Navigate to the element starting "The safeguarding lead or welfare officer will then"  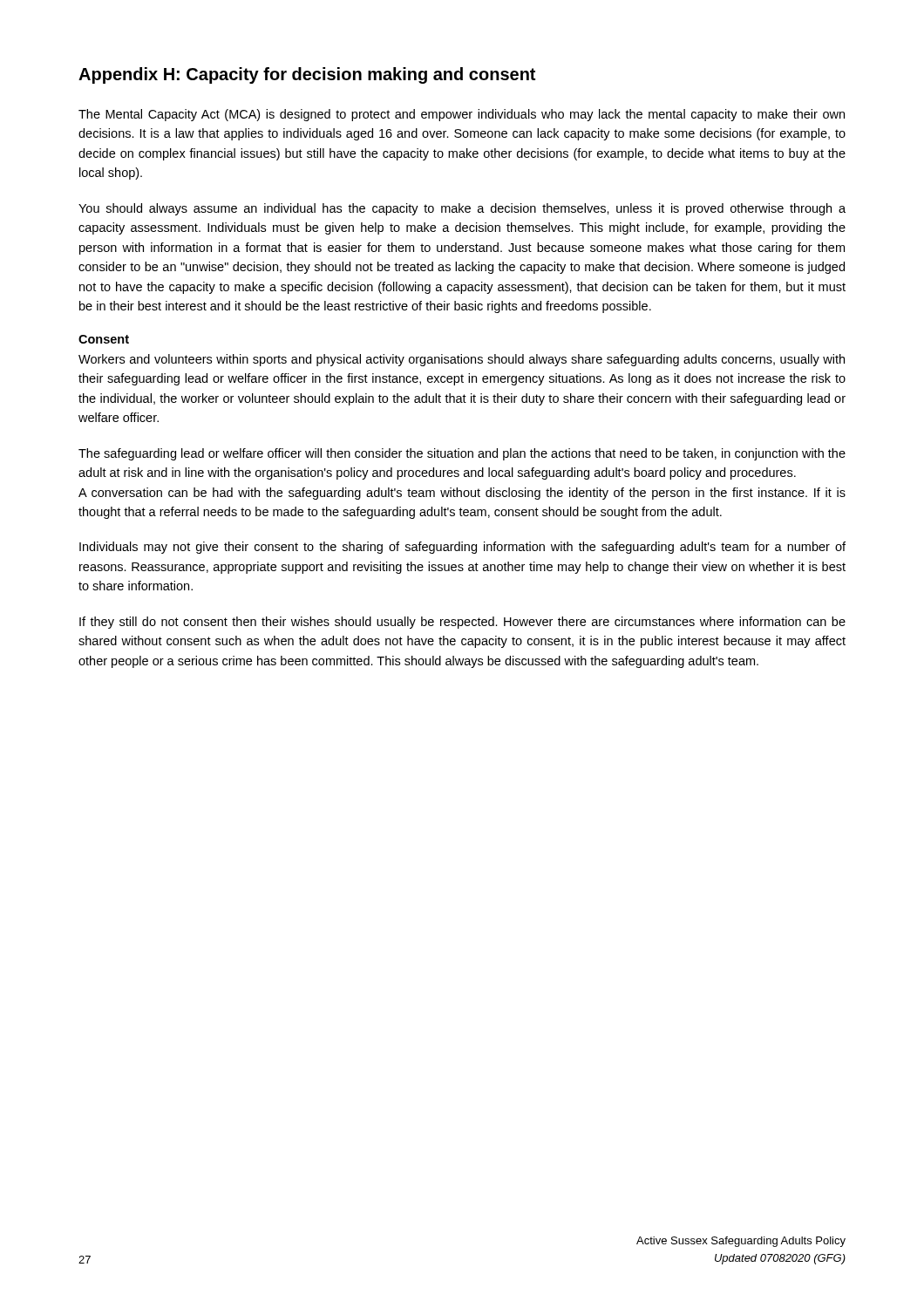click(x=462, y=482)
